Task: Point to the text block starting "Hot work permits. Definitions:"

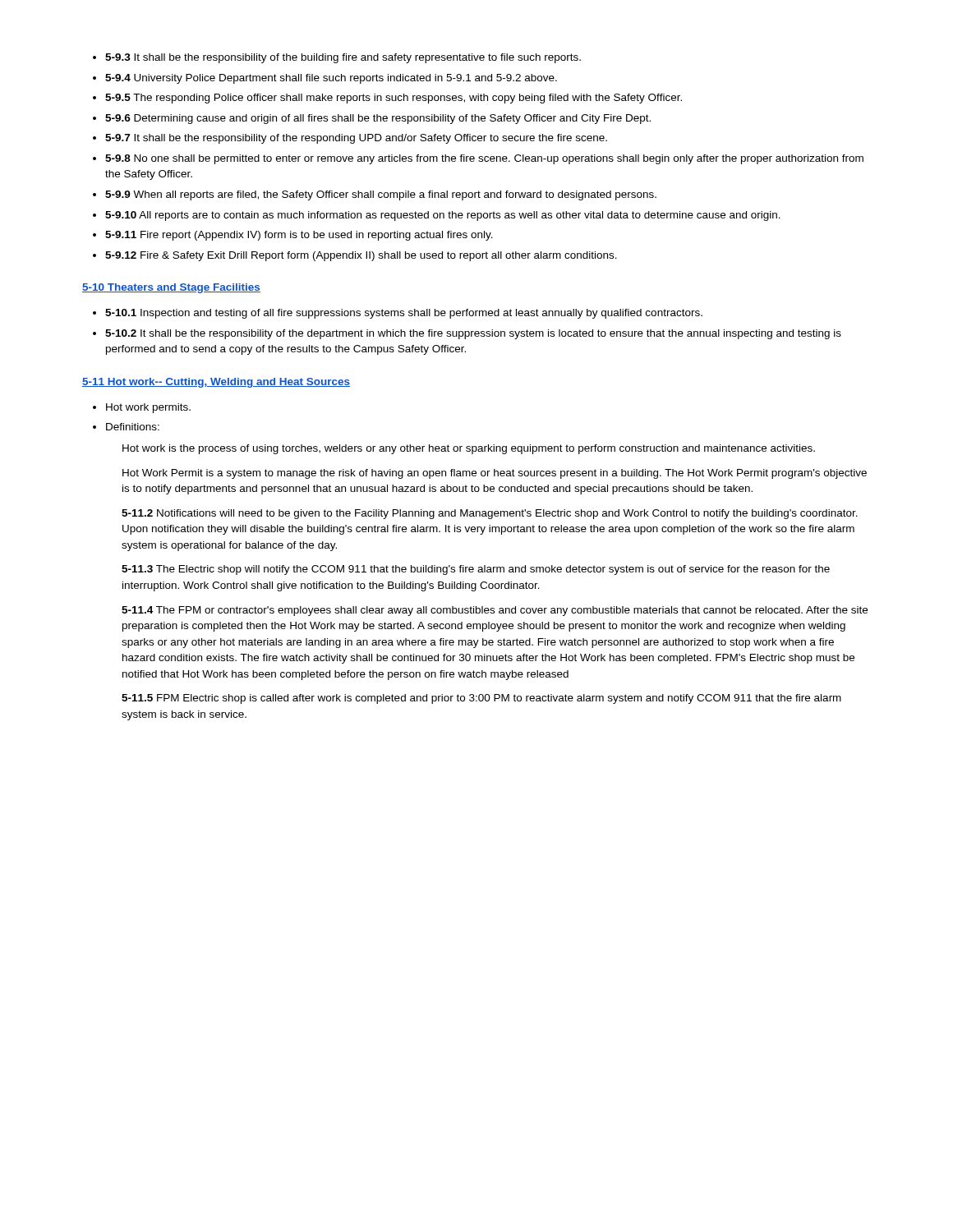Action: click(x=142, y=408)
